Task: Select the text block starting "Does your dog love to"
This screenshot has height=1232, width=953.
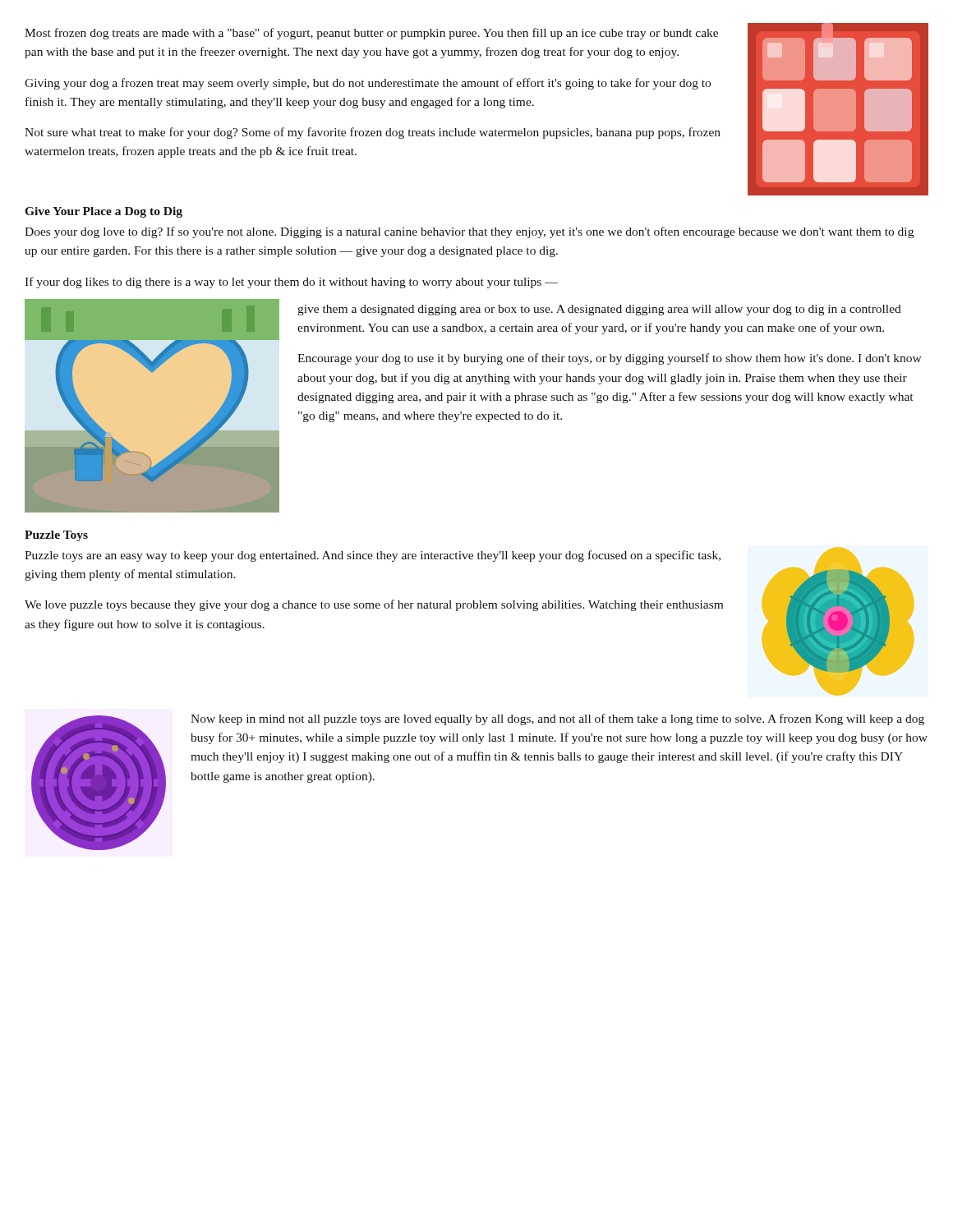Action: tap(476, 256)
